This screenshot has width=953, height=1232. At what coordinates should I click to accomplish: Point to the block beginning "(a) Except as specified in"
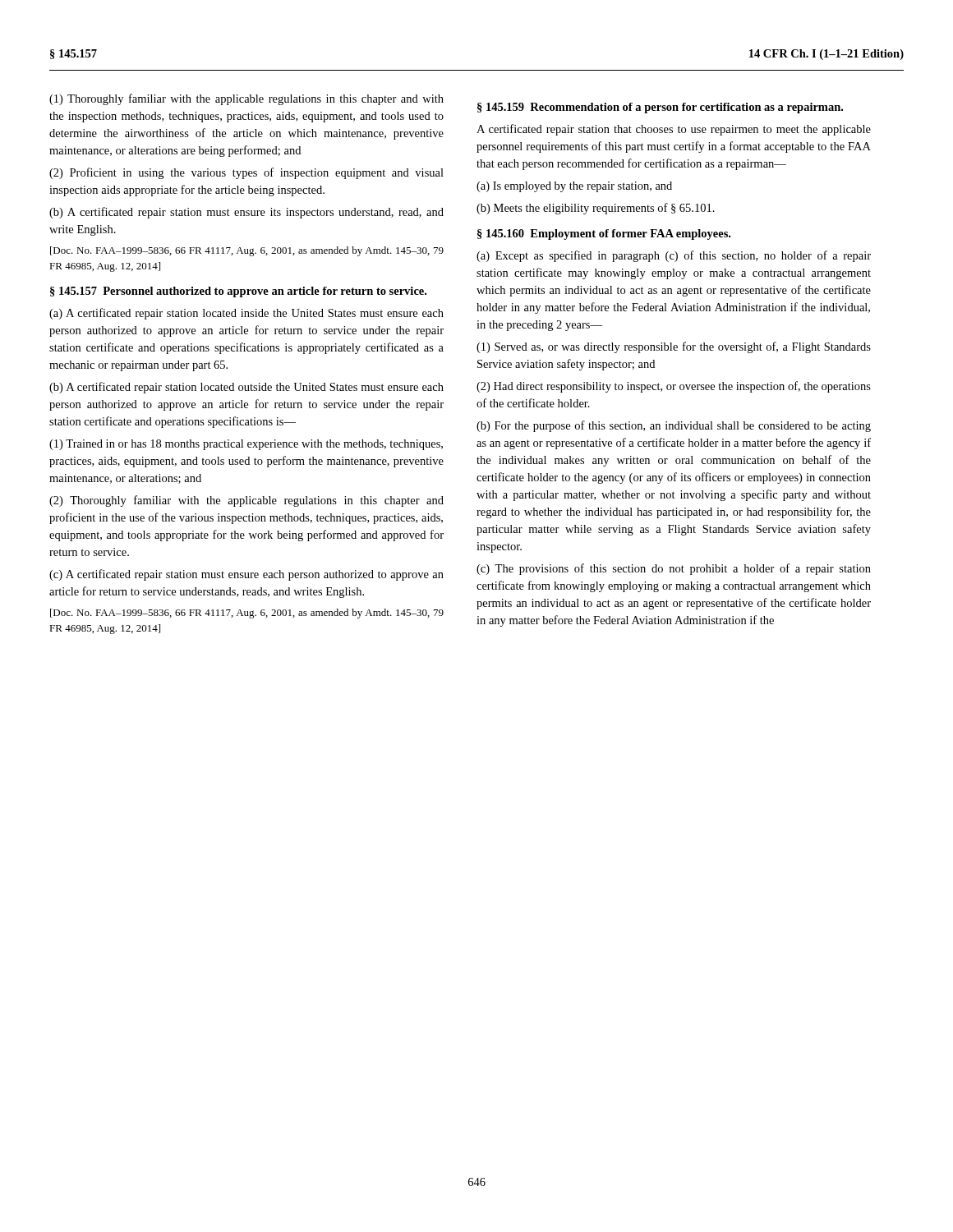click(674, 290)
